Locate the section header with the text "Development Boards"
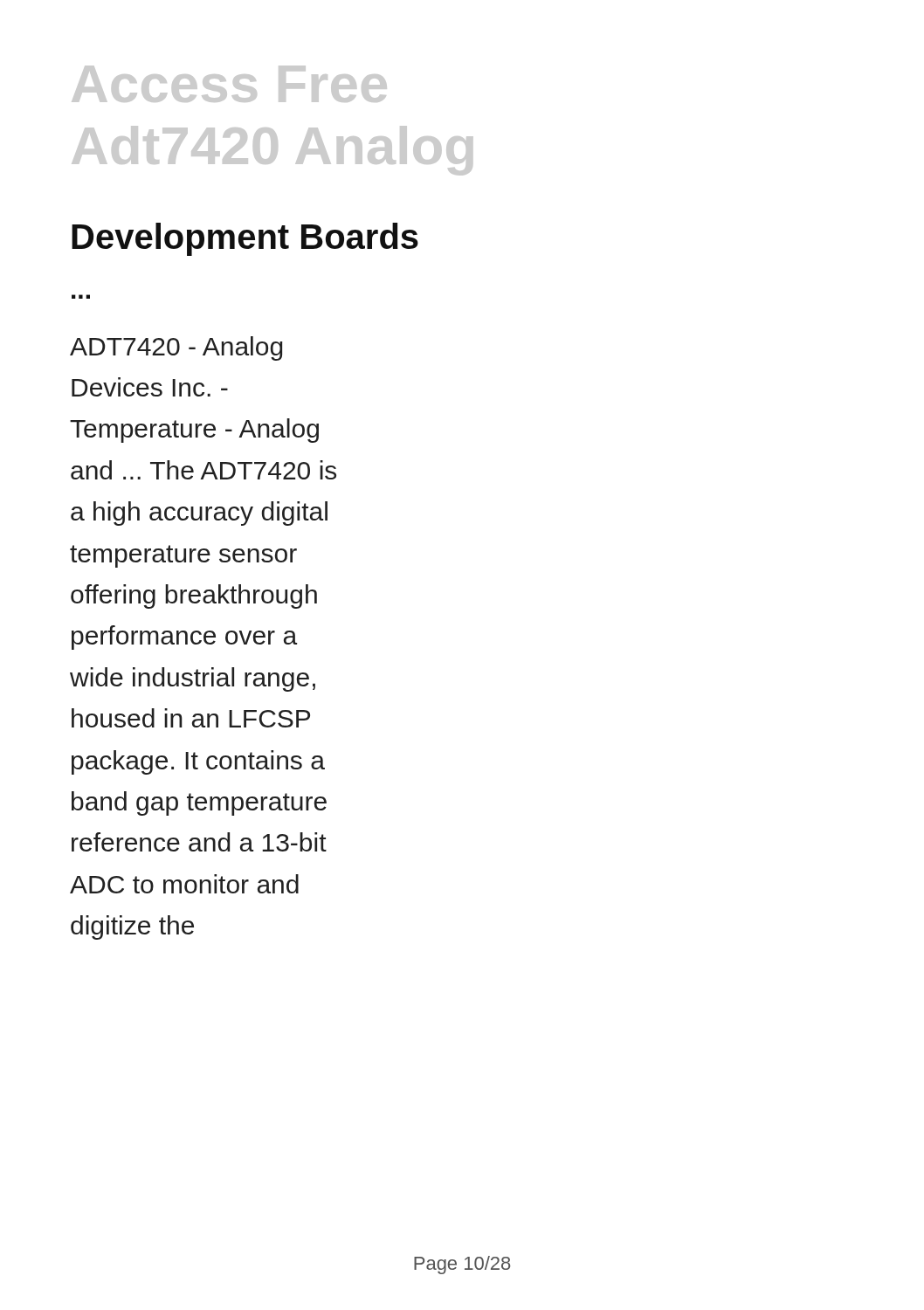The height and width of the screenshot is (1310, 924). (x=245, y=236)
